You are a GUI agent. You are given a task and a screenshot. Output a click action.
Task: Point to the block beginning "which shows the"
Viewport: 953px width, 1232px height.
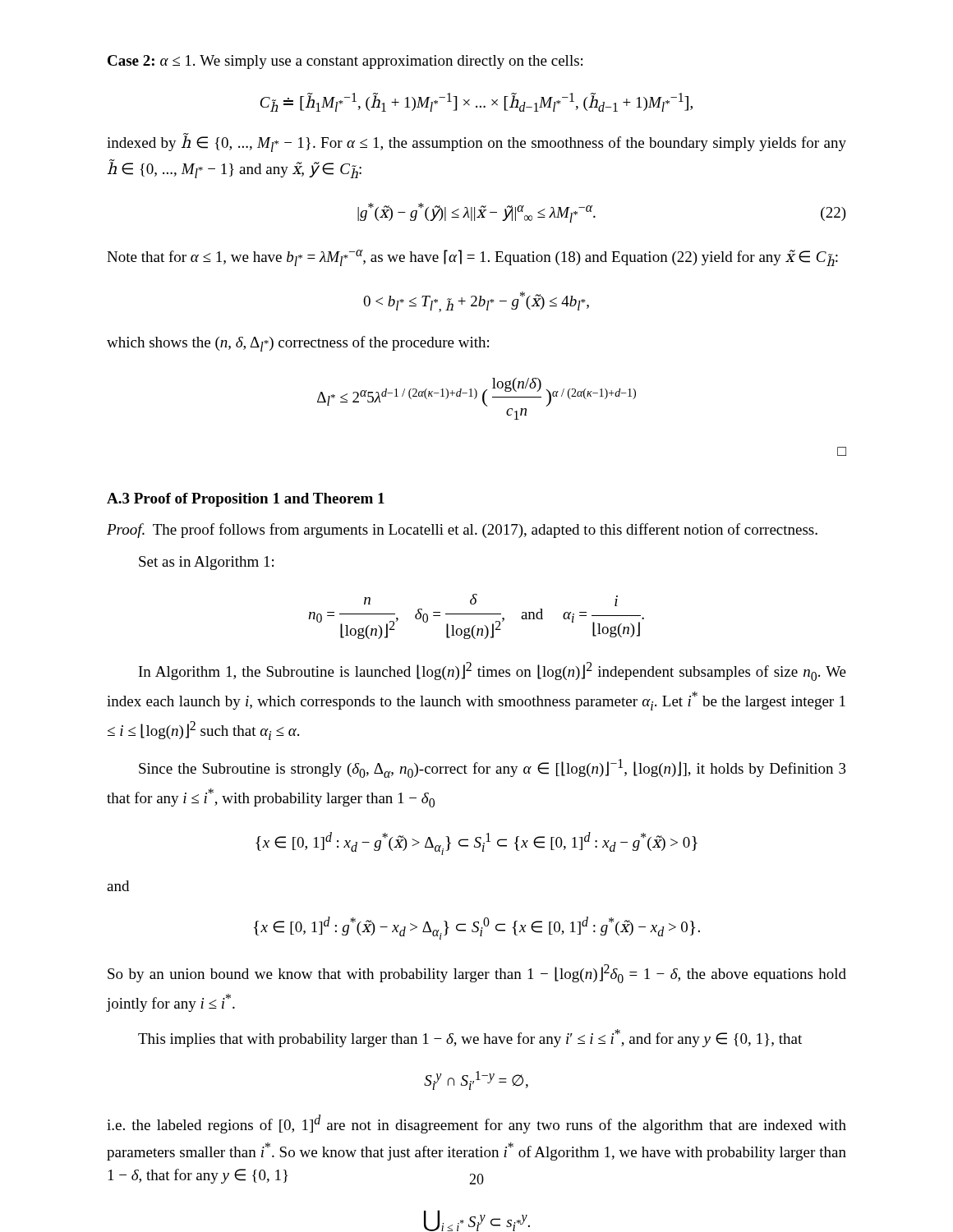299,344
